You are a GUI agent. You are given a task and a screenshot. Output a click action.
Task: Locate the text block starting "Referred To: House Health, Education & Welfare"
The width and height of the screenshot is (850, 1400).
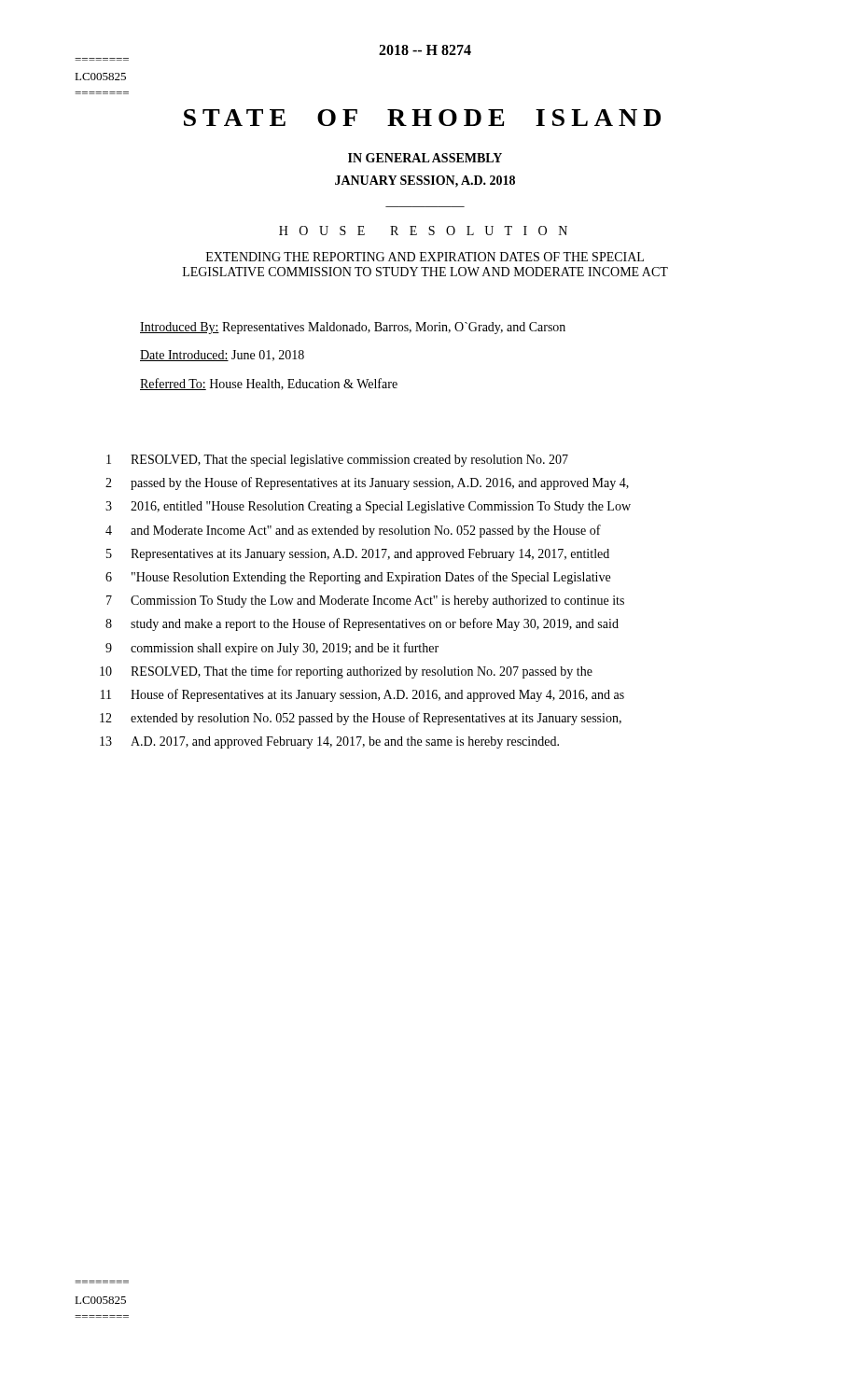tap(269, 384)
